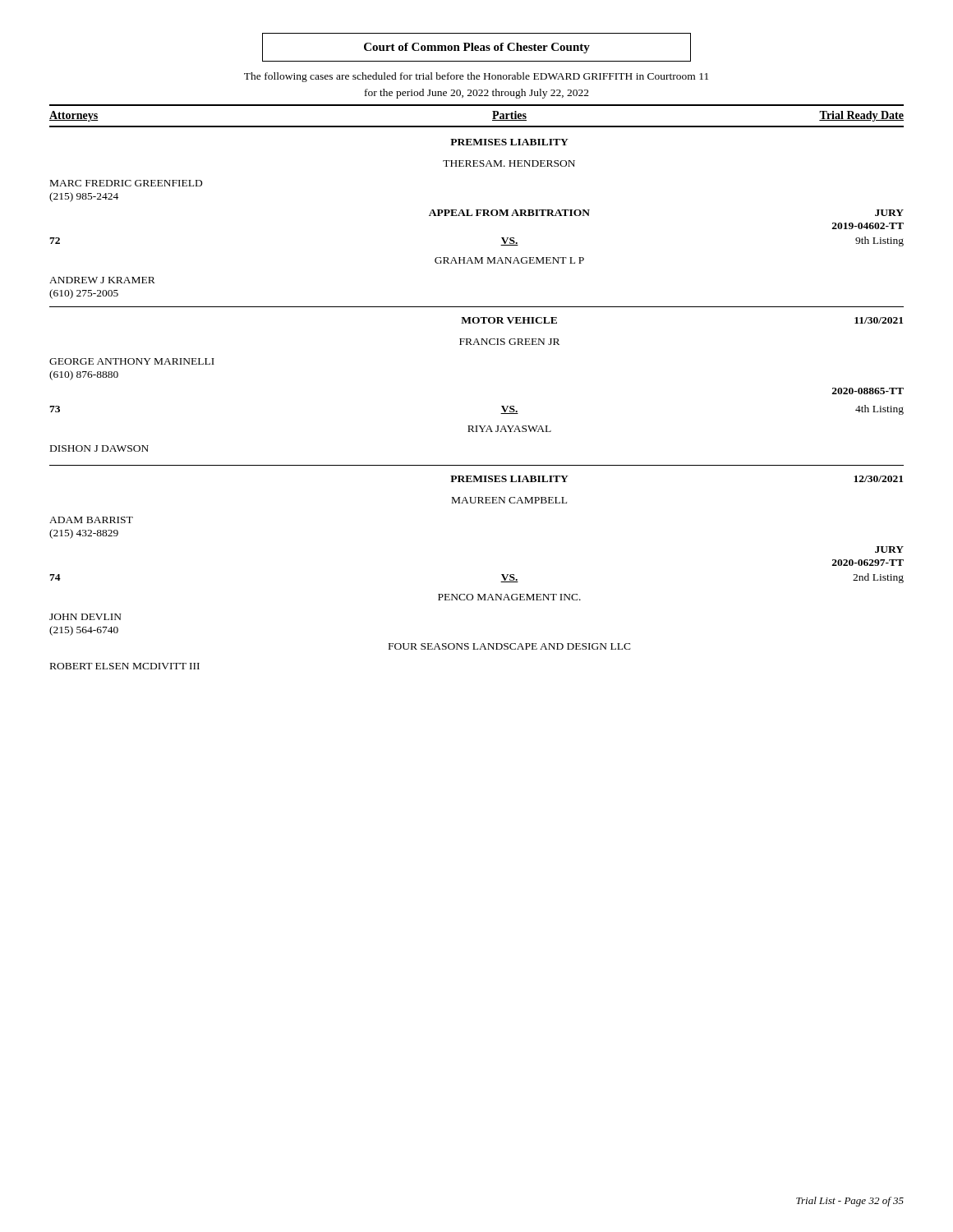Find the block on this page that starts "for the period June"

[x=476, y=92]
